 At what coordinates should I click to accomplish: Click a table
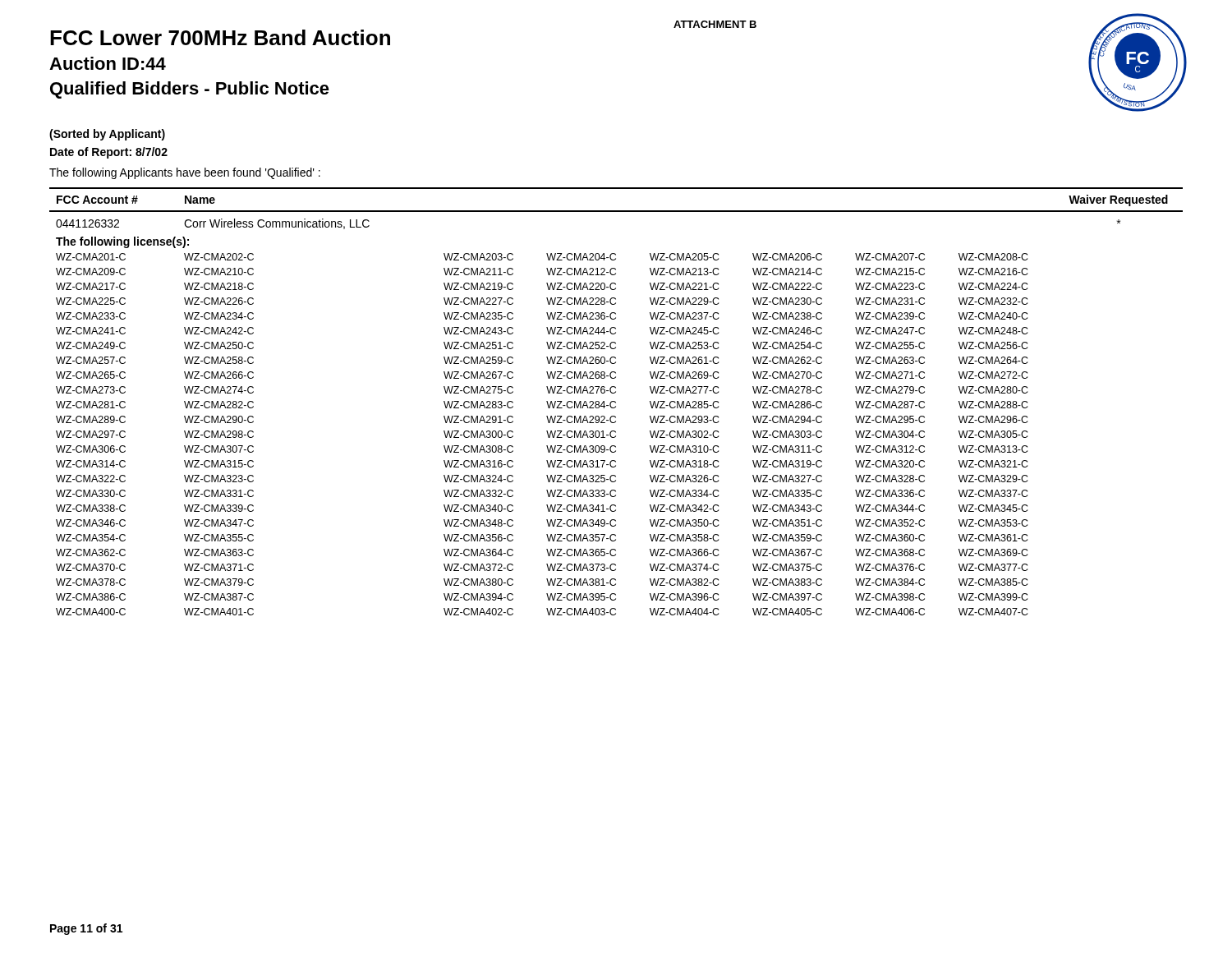coord(616,403)
